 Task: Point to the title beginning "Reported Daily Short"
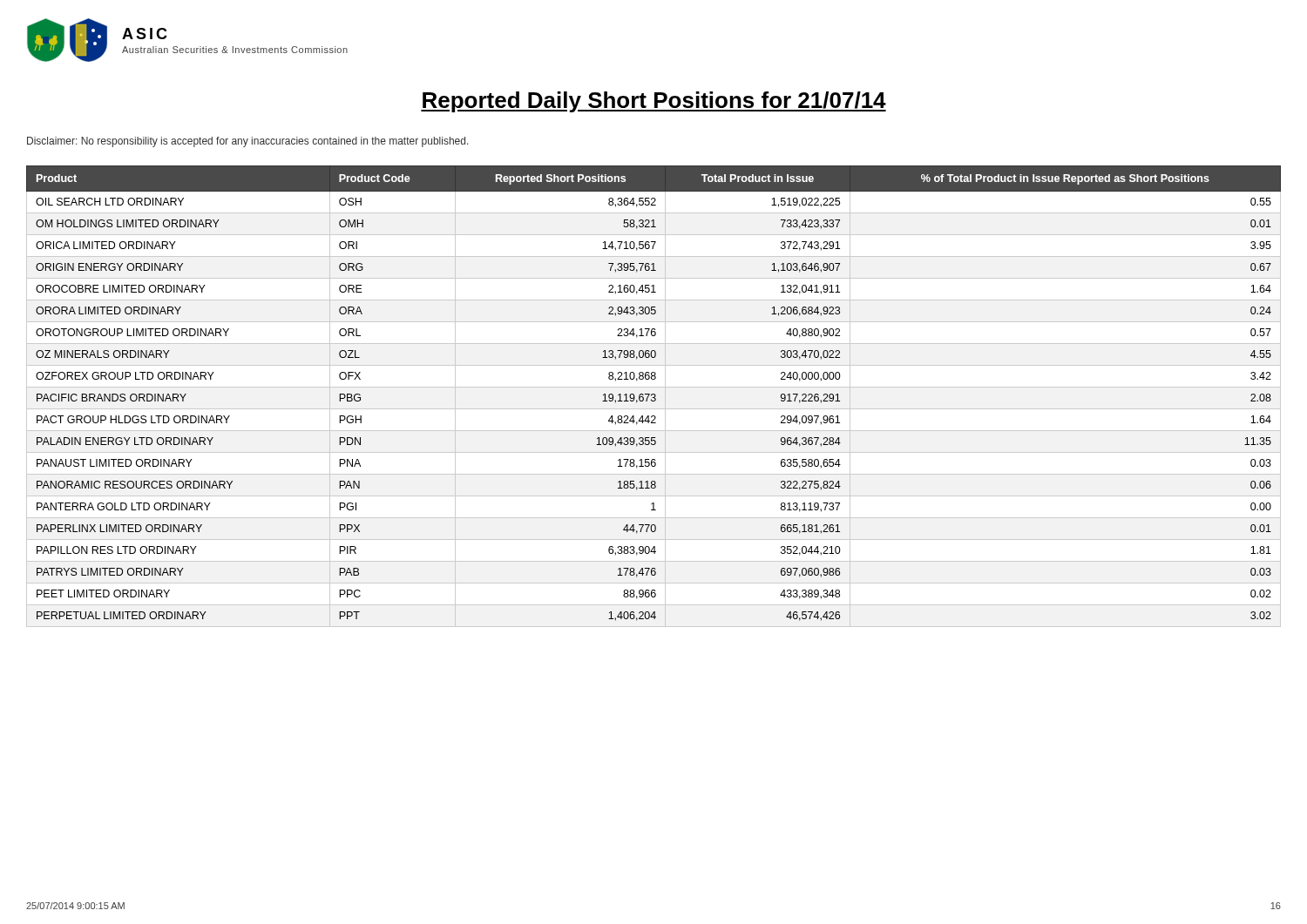[x=654, y=101]
